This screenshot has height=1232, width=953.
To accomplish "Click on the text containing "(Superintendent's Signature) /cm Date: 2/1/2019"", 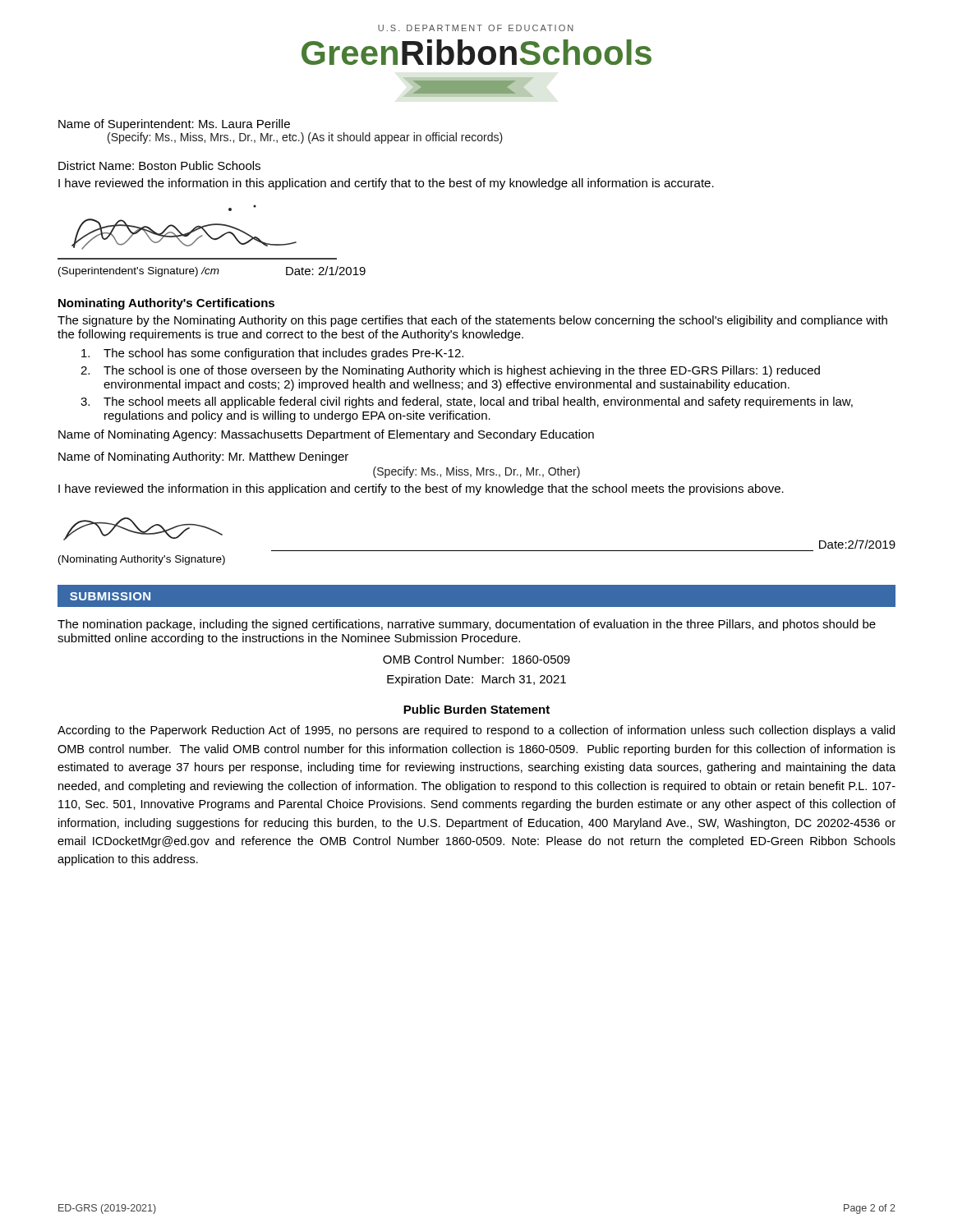I will click(x=212, y=271).
